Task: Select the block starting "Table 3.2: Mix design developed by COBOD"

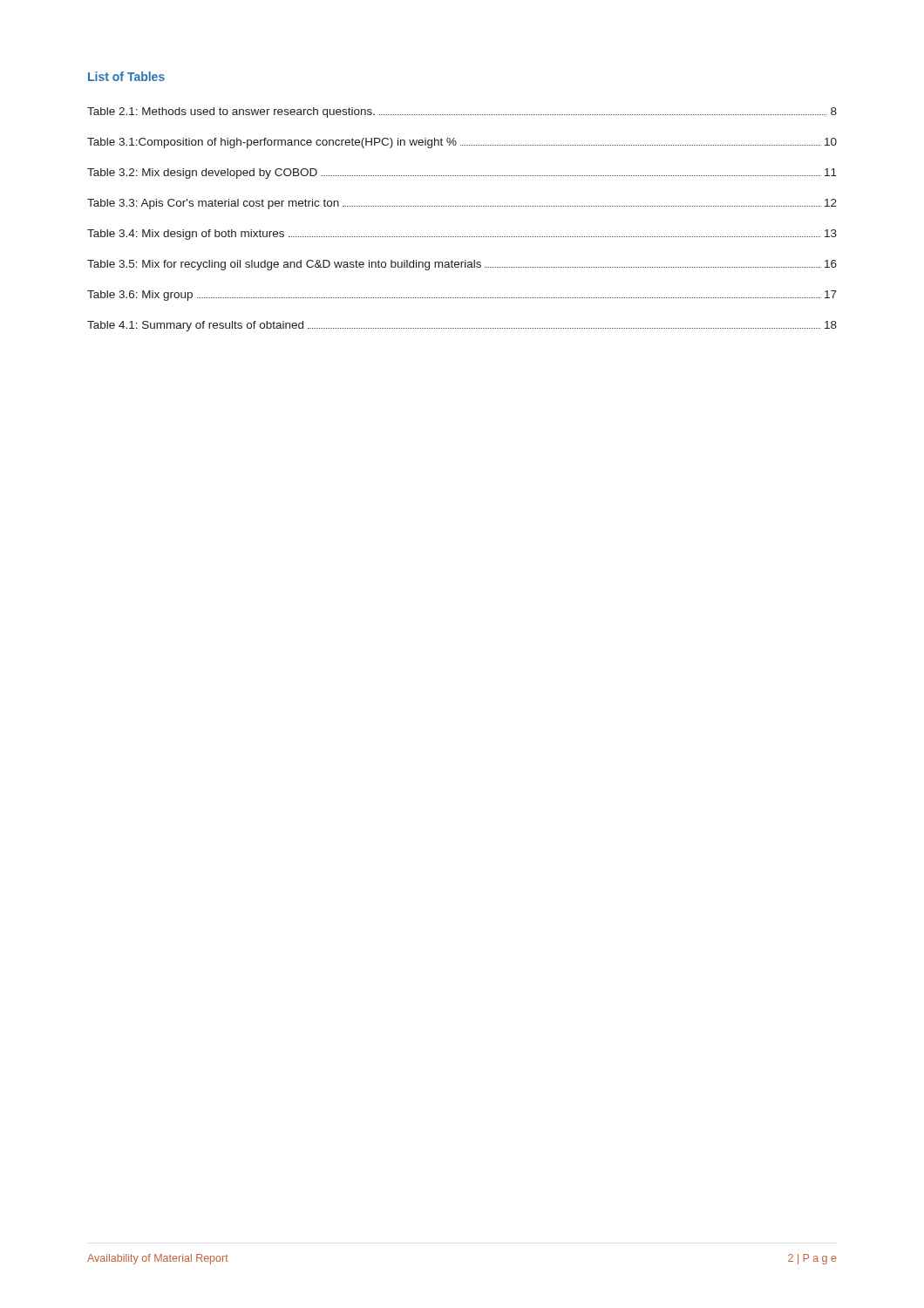Action: [x=462, y=172]
